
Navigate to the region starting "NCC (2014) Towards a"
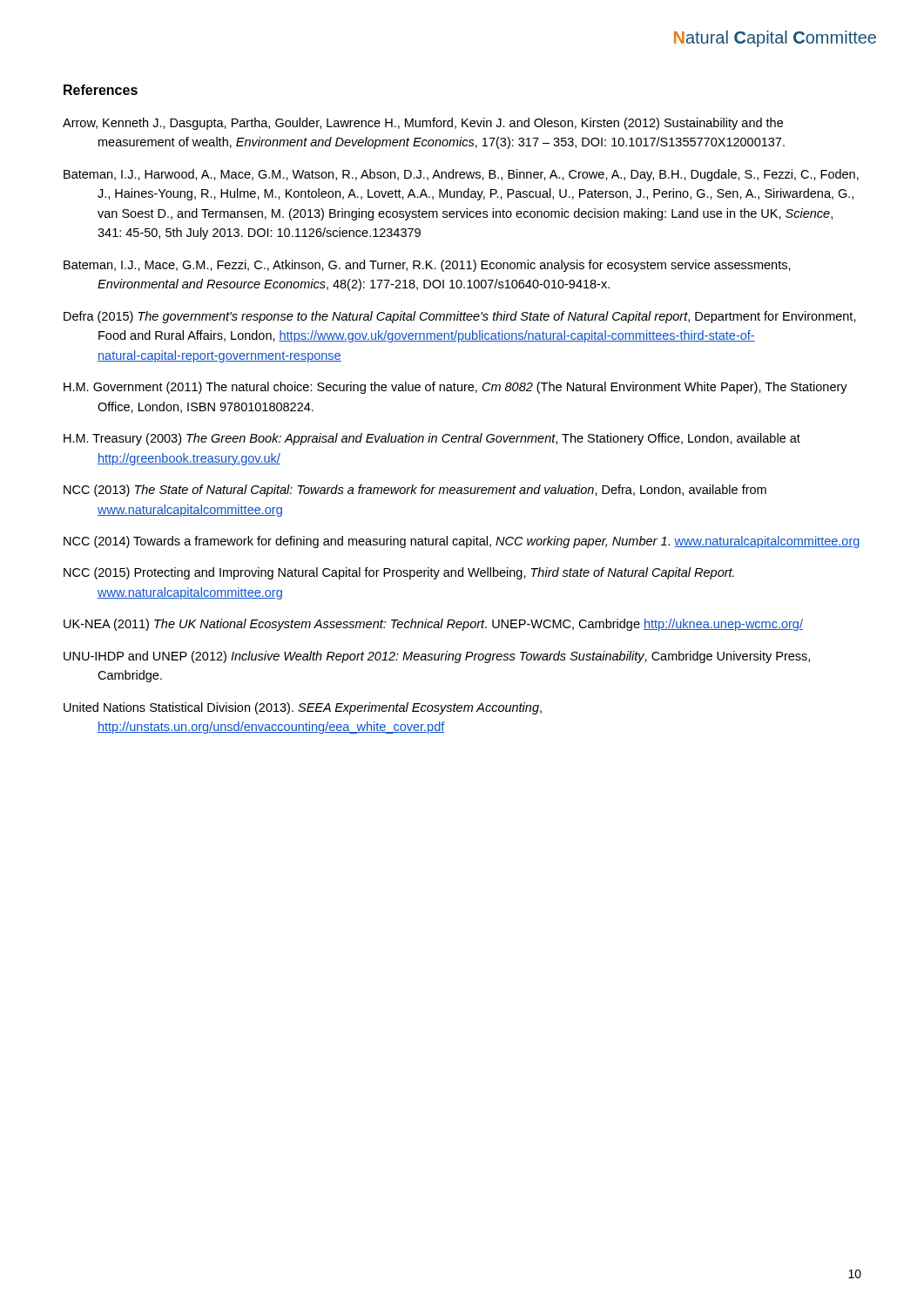pos(461,541)
